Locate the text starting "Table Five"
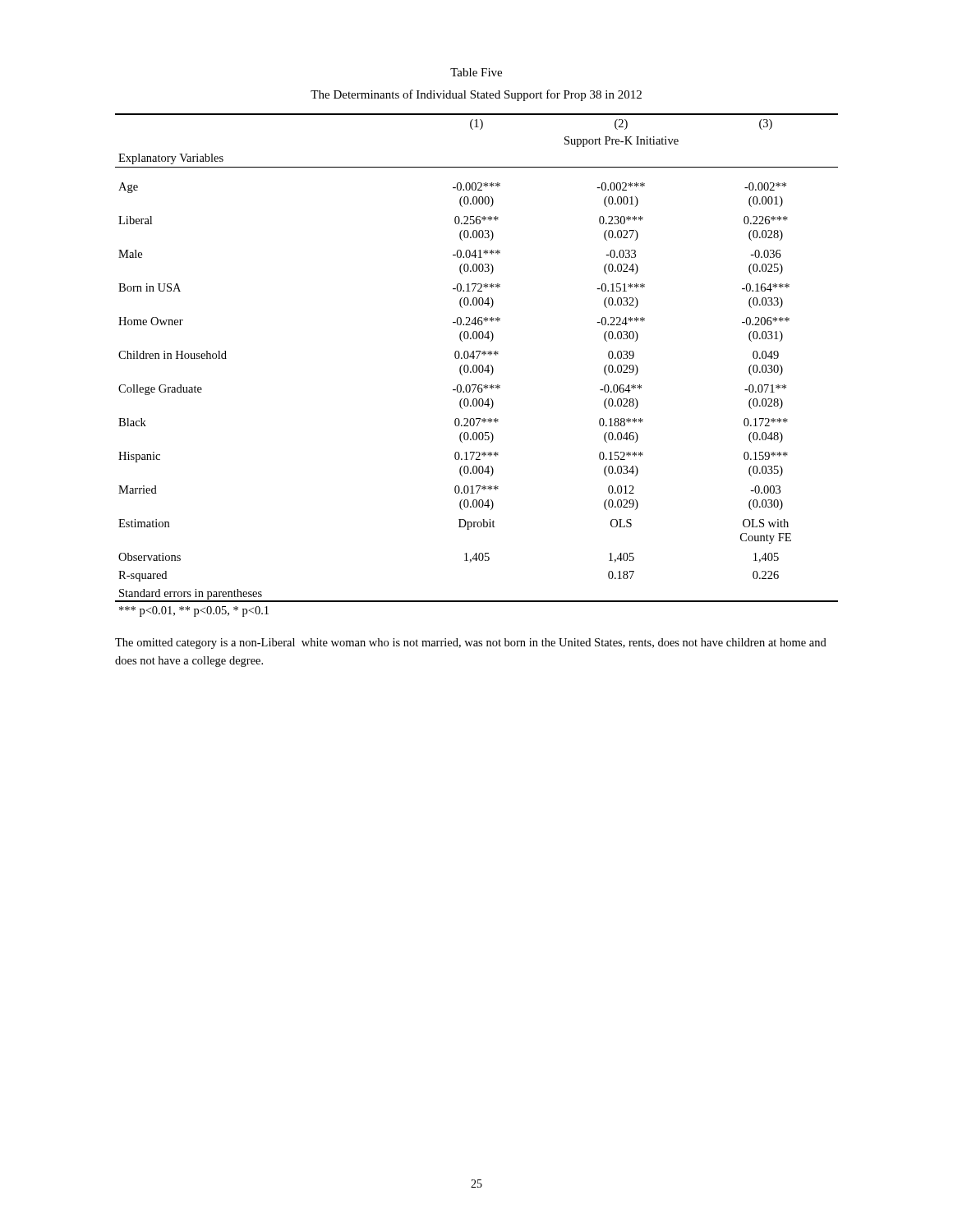 476,73
